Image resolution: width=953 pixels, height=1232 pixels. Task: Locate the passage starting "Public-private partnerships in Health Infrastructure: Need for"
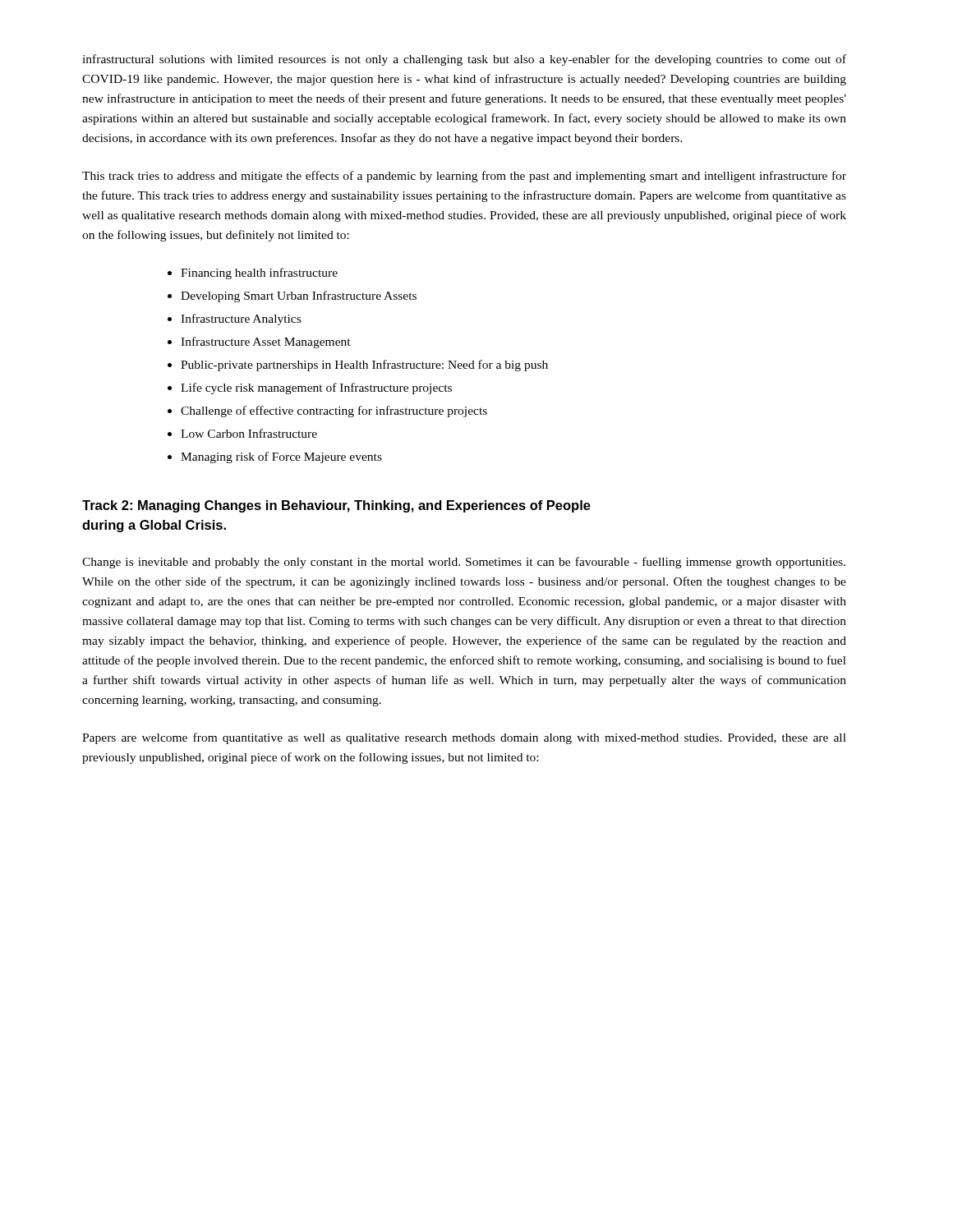click(364, 364)
